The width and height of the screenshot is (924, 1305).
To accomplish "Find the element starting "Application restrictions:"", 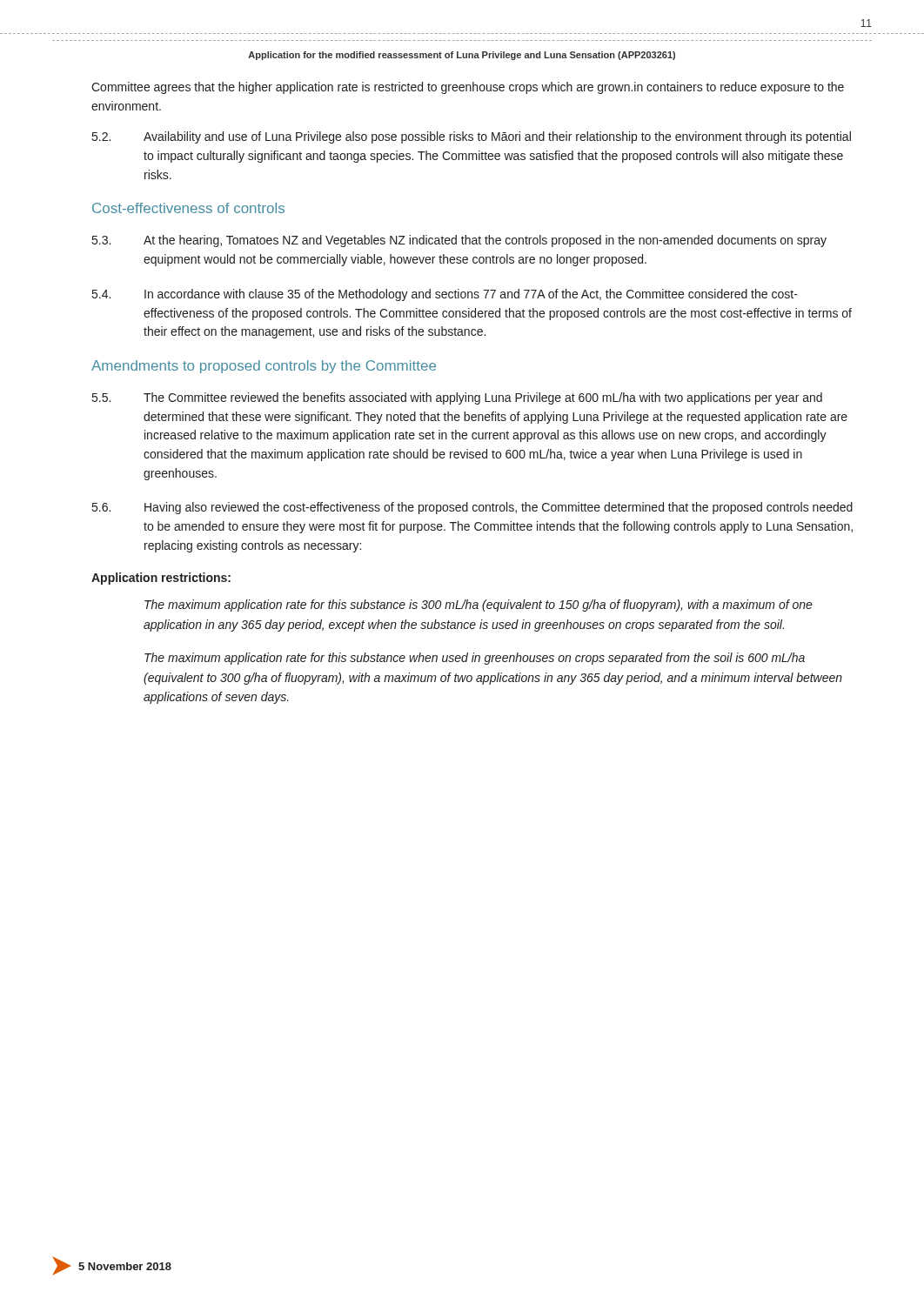I will [161, 578].
